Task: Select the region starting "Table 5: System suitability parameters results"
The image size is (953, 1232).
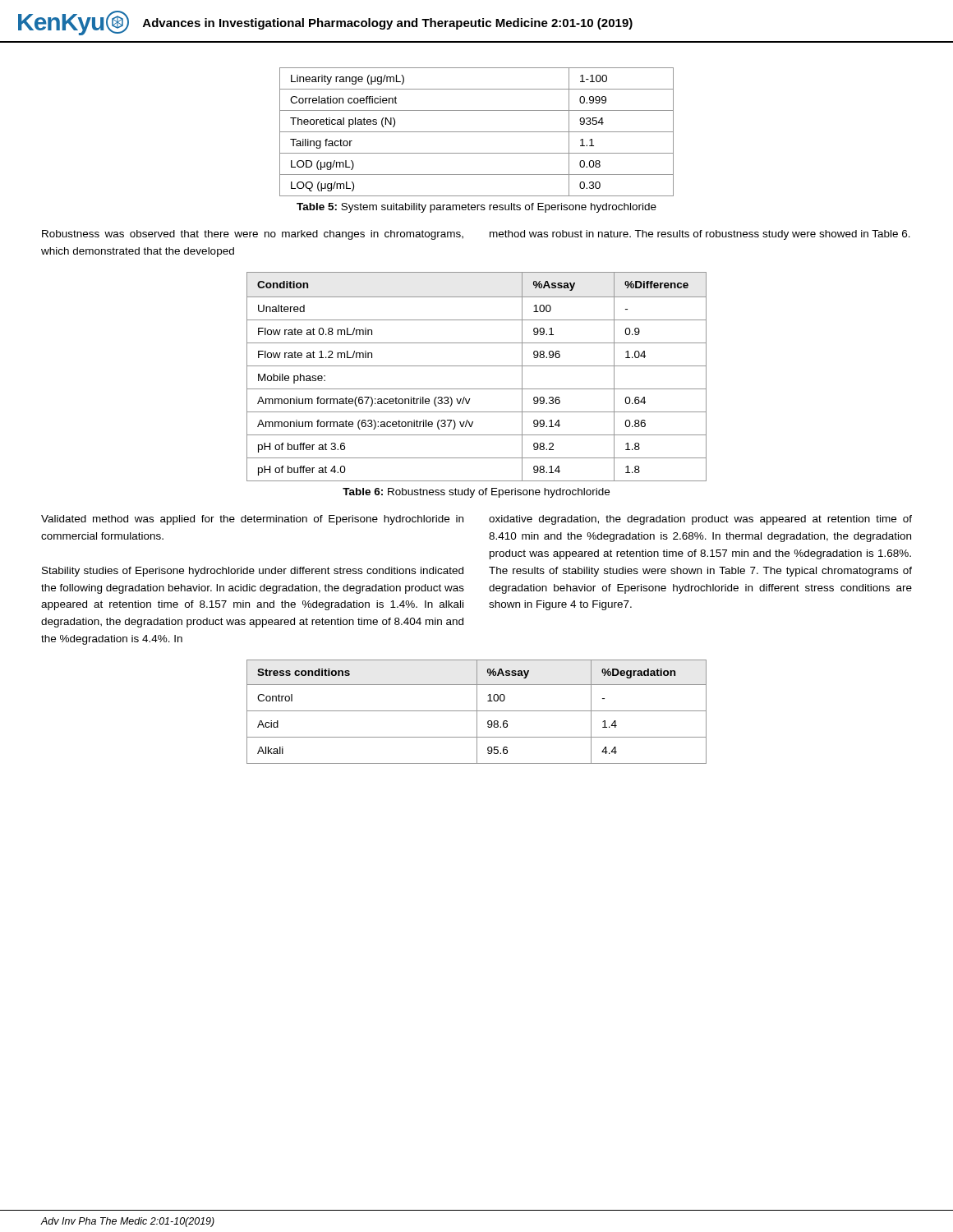Action: tap(476, 207)
